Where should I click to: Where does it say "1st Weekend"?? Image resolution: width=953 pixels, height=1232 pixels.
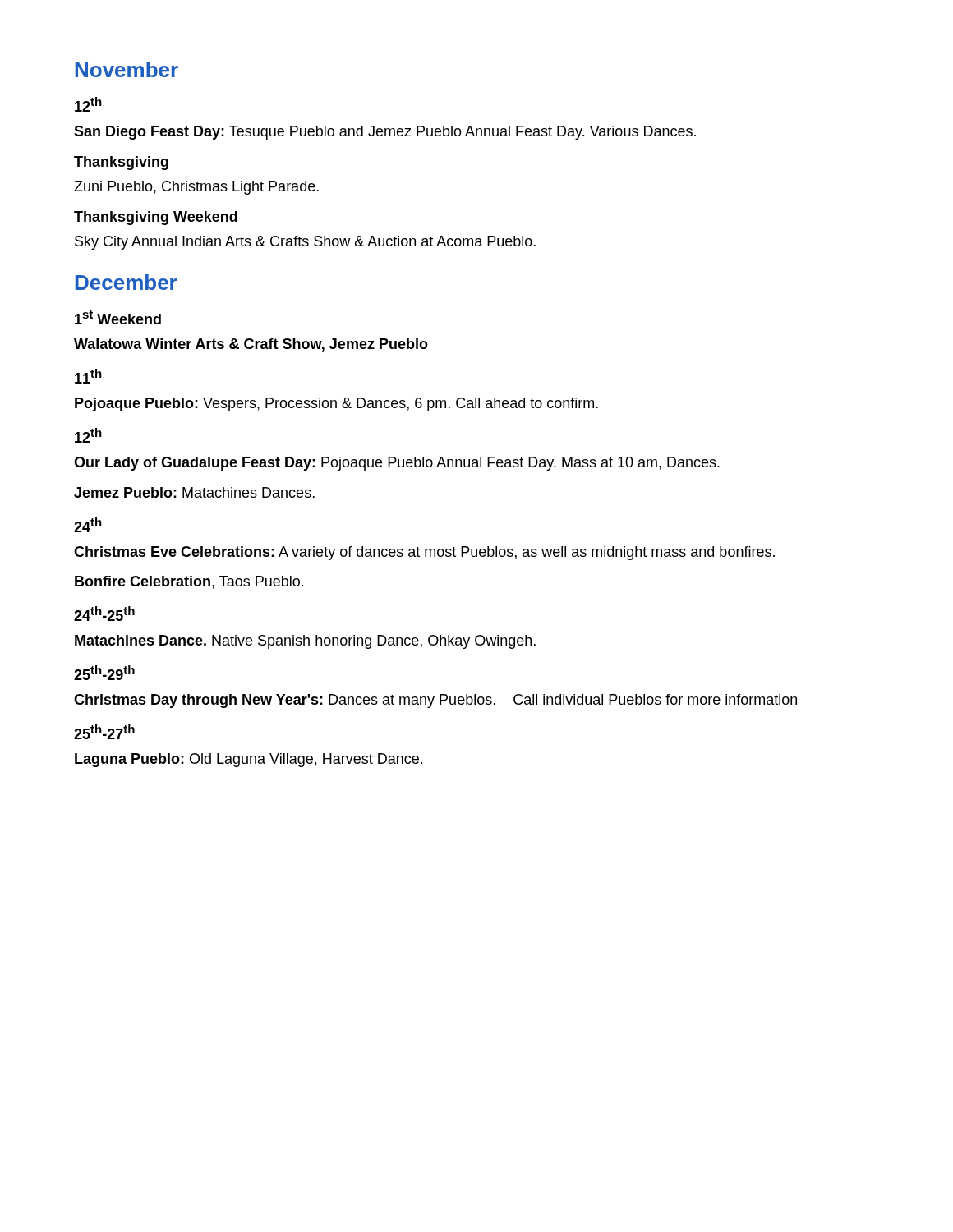click(x=118, y=318)
